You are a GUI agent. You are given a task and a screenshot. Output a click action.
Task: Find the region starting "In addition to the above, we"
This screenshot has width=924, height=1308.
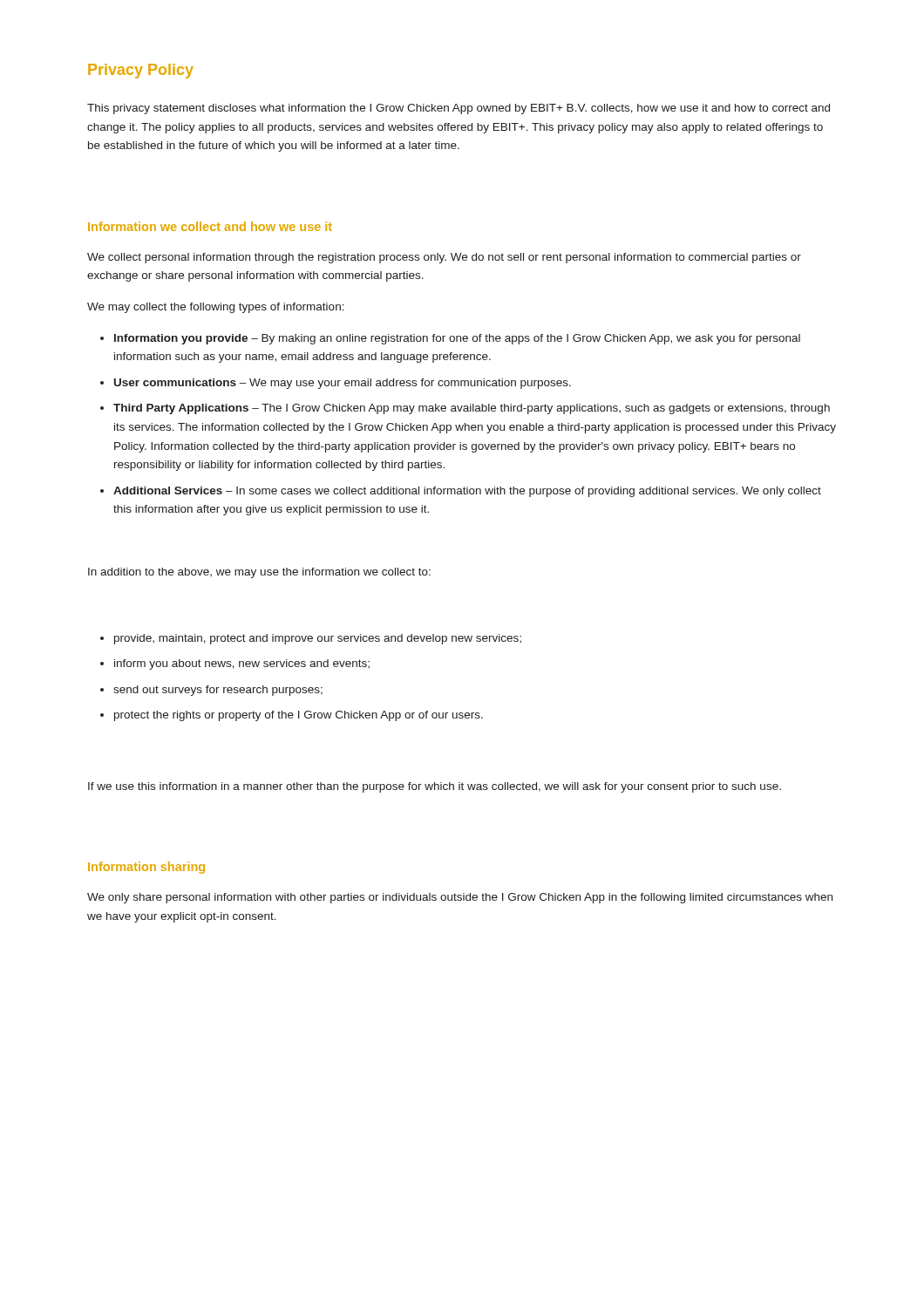259,571
